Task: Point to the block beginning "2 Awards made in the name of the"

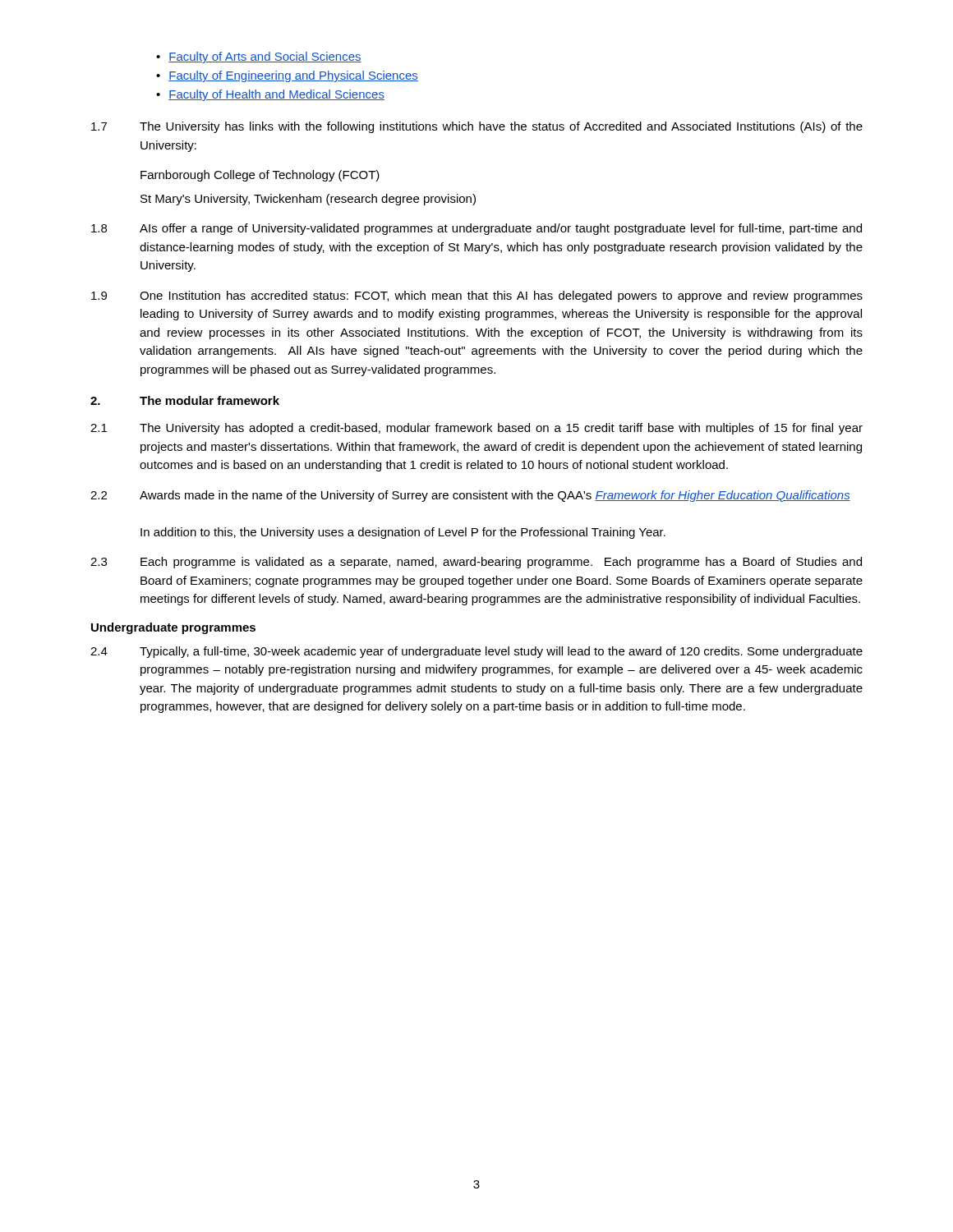Action: (x=470, y=496)
